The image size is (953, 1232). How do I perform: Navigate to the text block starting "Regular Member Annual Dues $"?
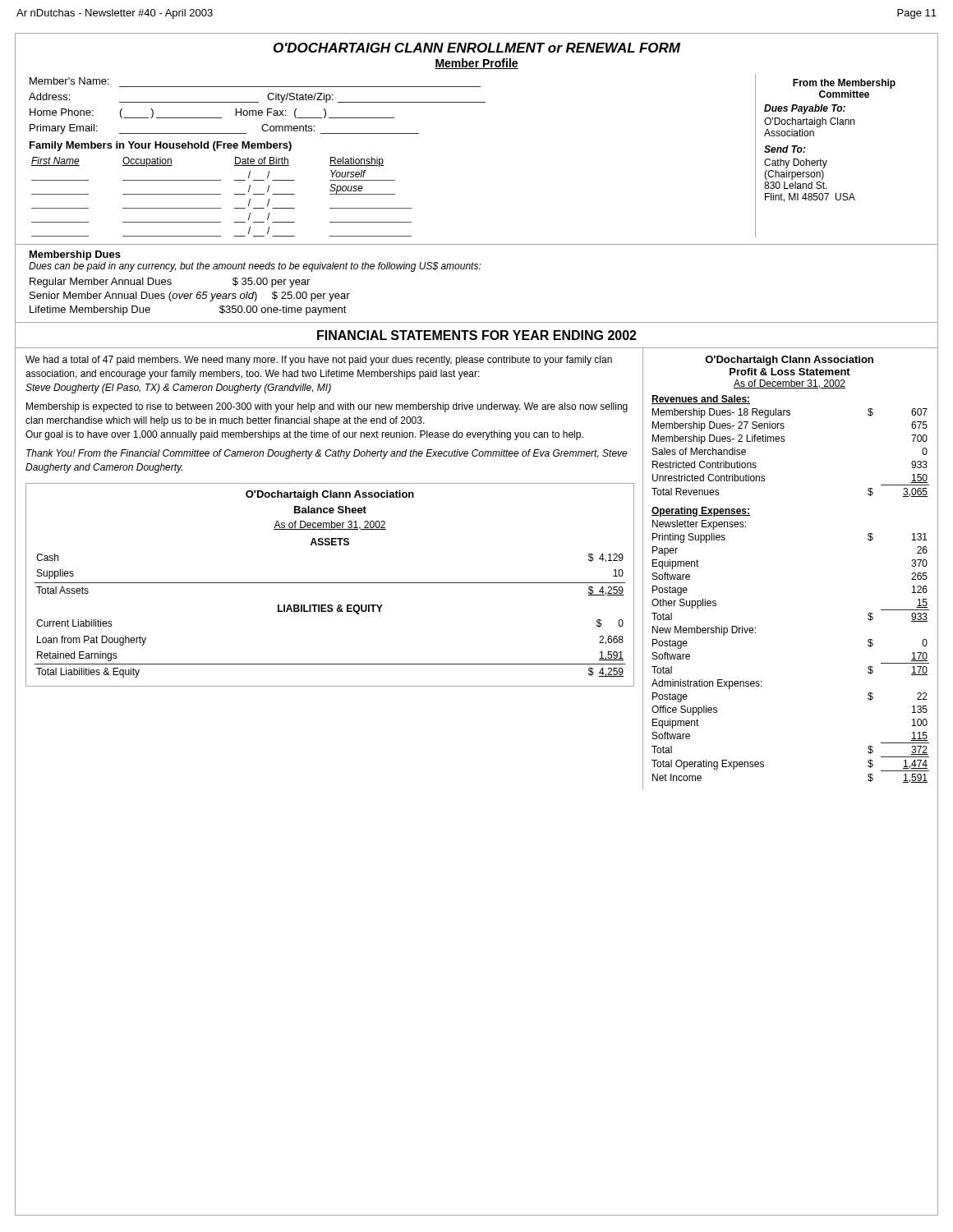pos(169,281)
